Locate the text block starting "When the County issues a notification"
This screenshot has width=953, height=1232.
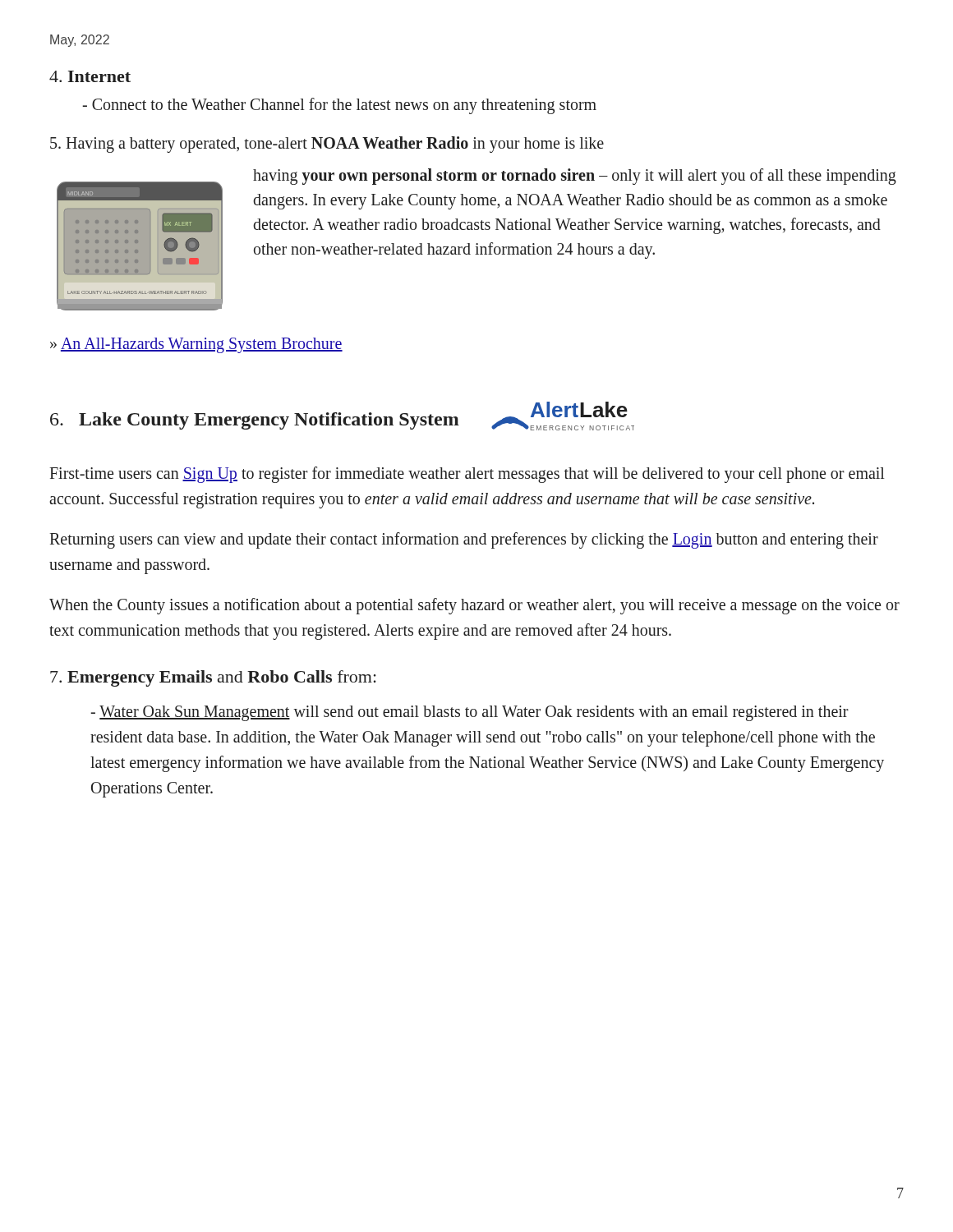pos(474,617)
